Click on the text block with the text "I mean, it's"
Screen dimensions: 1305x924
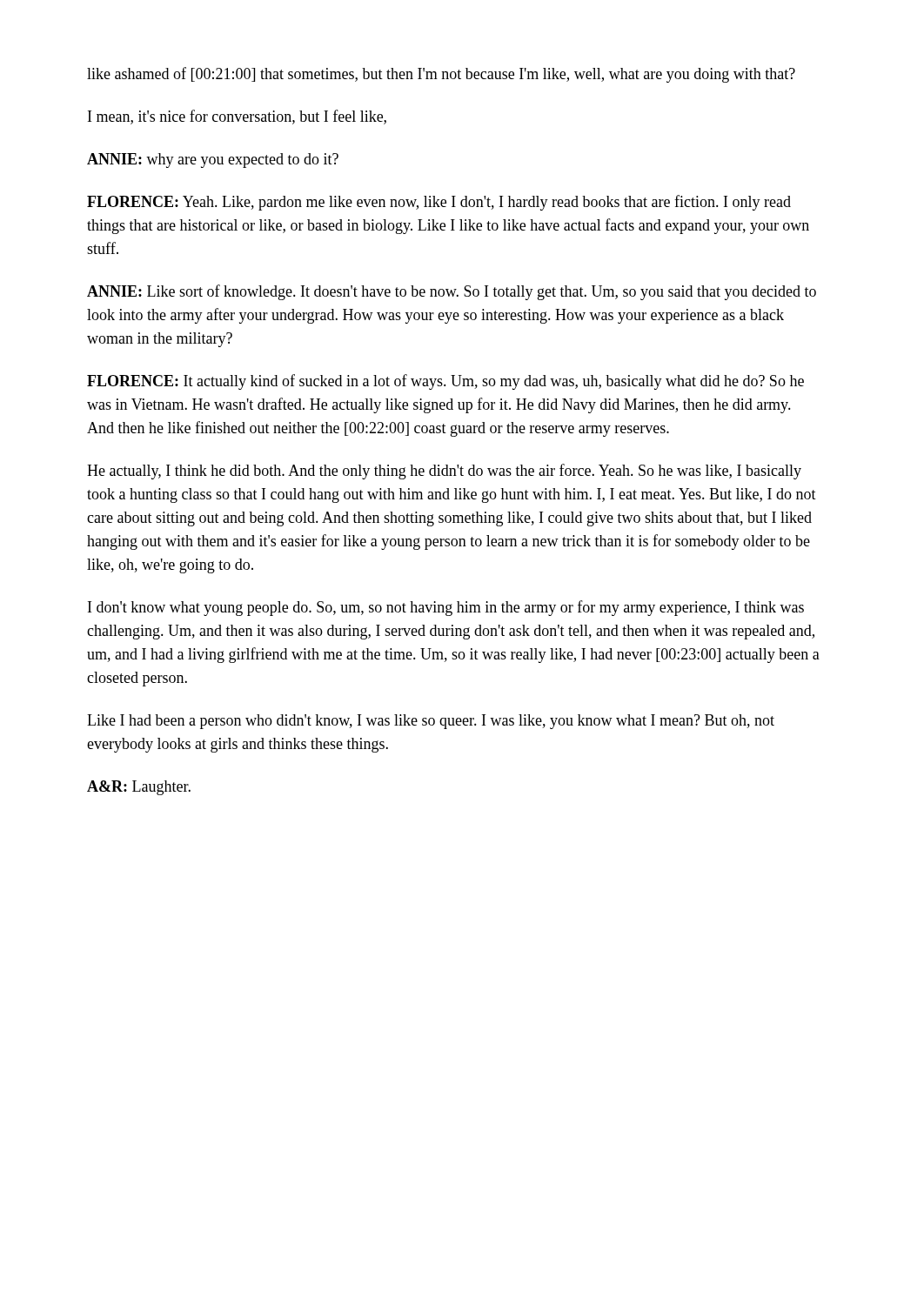point(237,117)
